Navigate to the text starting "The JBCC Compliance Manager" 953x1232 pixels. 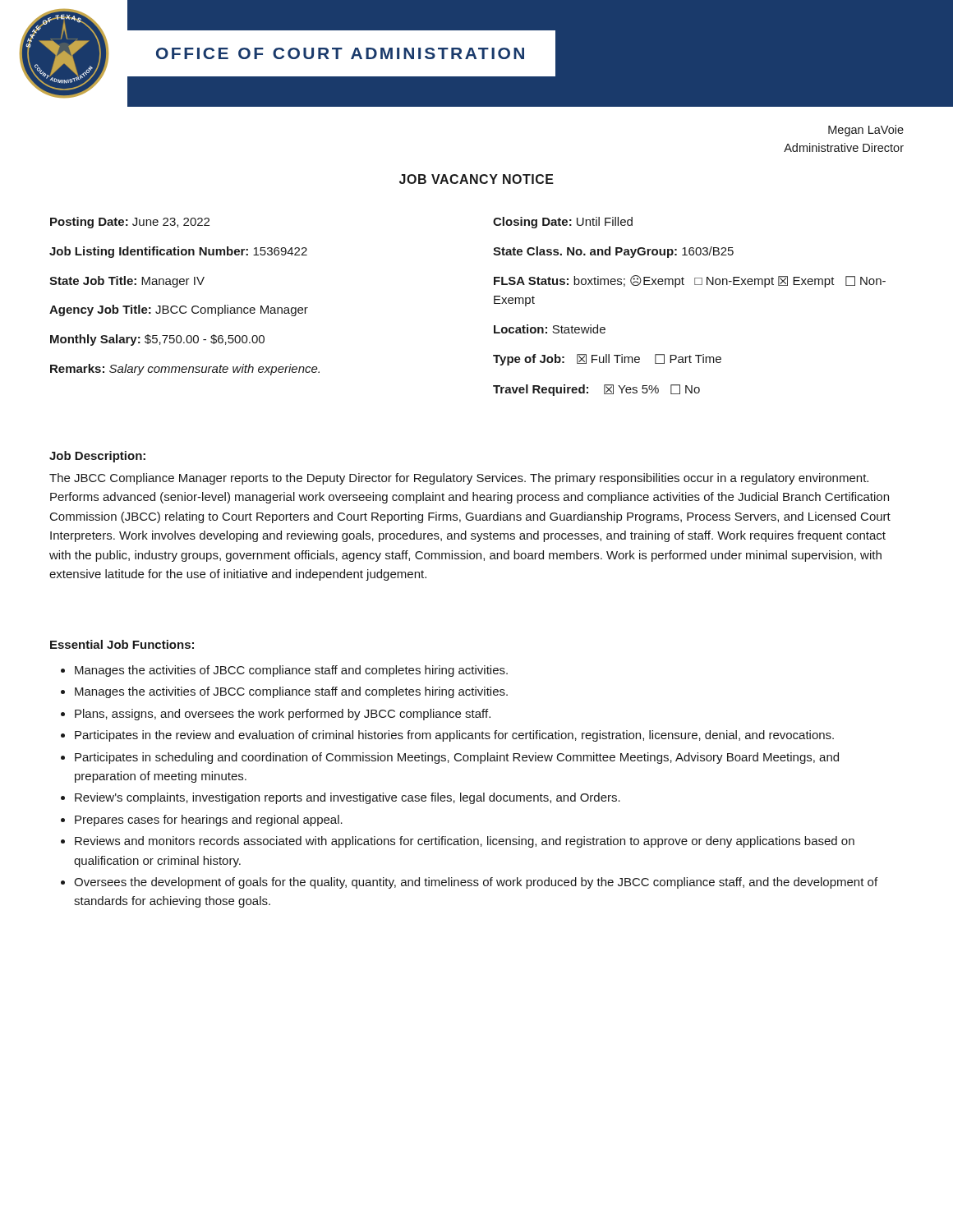pos(470,526)
